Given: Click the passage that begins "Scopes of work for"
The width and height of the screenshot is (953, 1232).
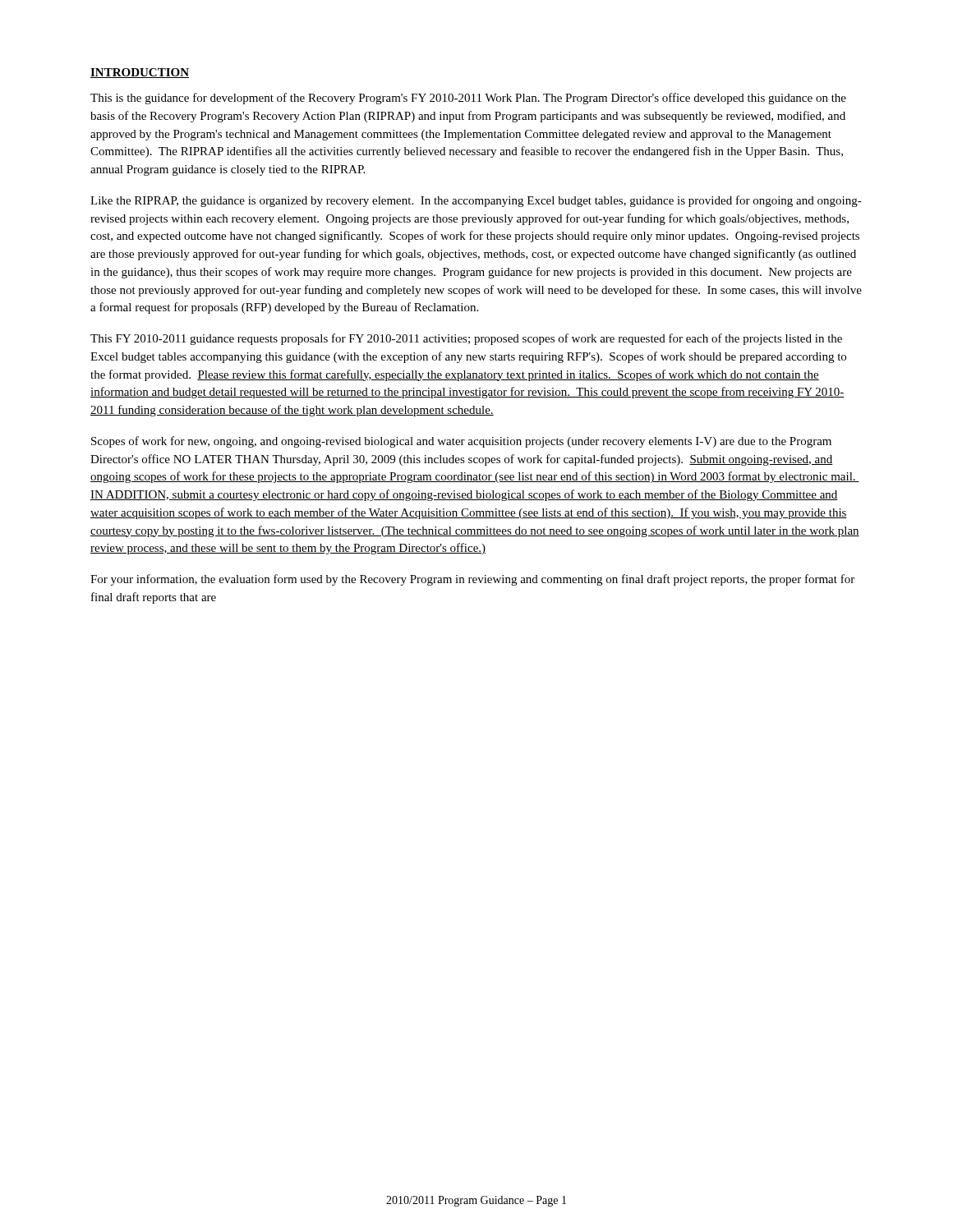Looking at the screenshot, I should point(475,494).
